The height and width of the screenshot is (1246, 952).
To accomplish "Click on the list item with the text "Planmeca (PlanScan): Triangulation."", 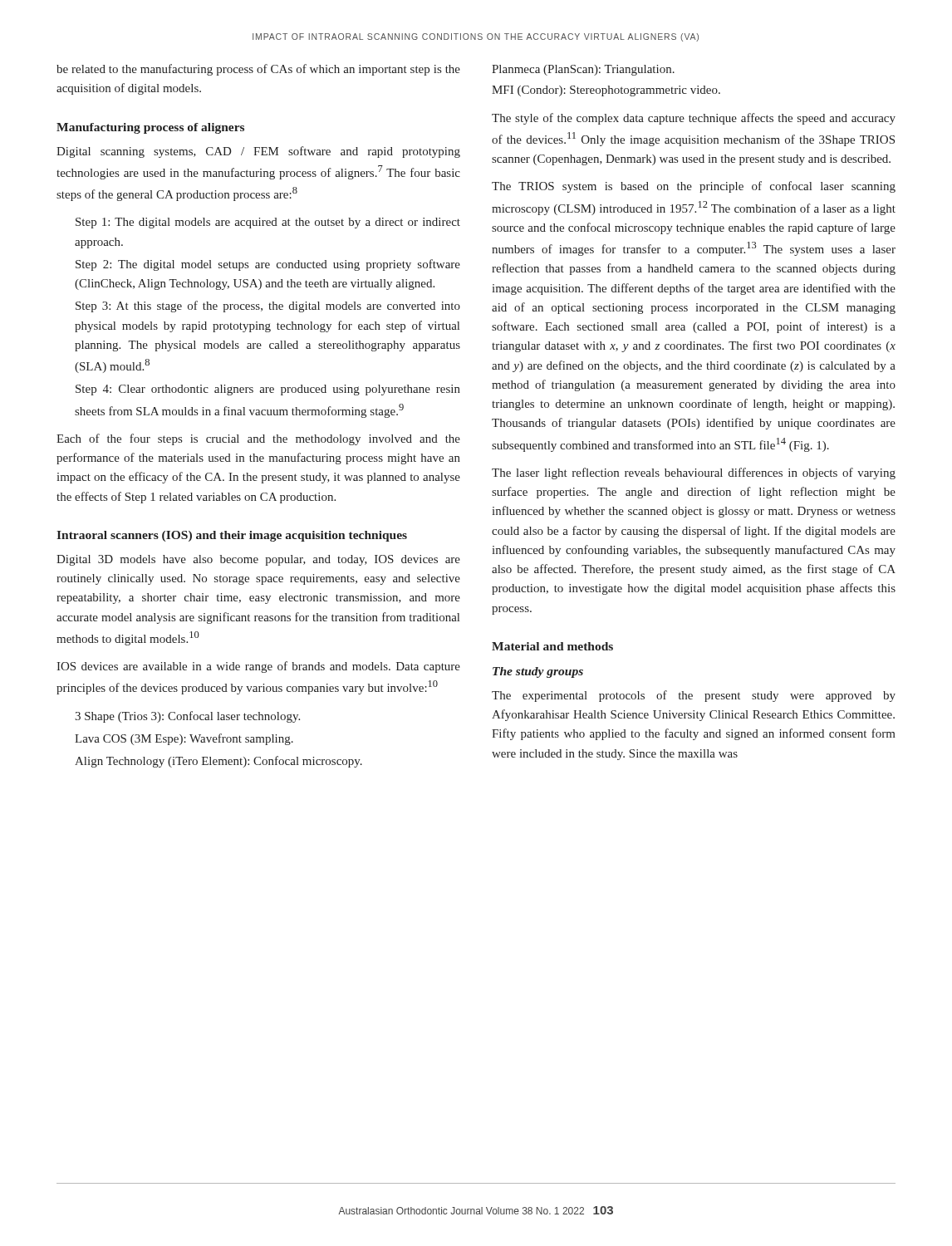I will pyautogui.click(x=583, y=69).
